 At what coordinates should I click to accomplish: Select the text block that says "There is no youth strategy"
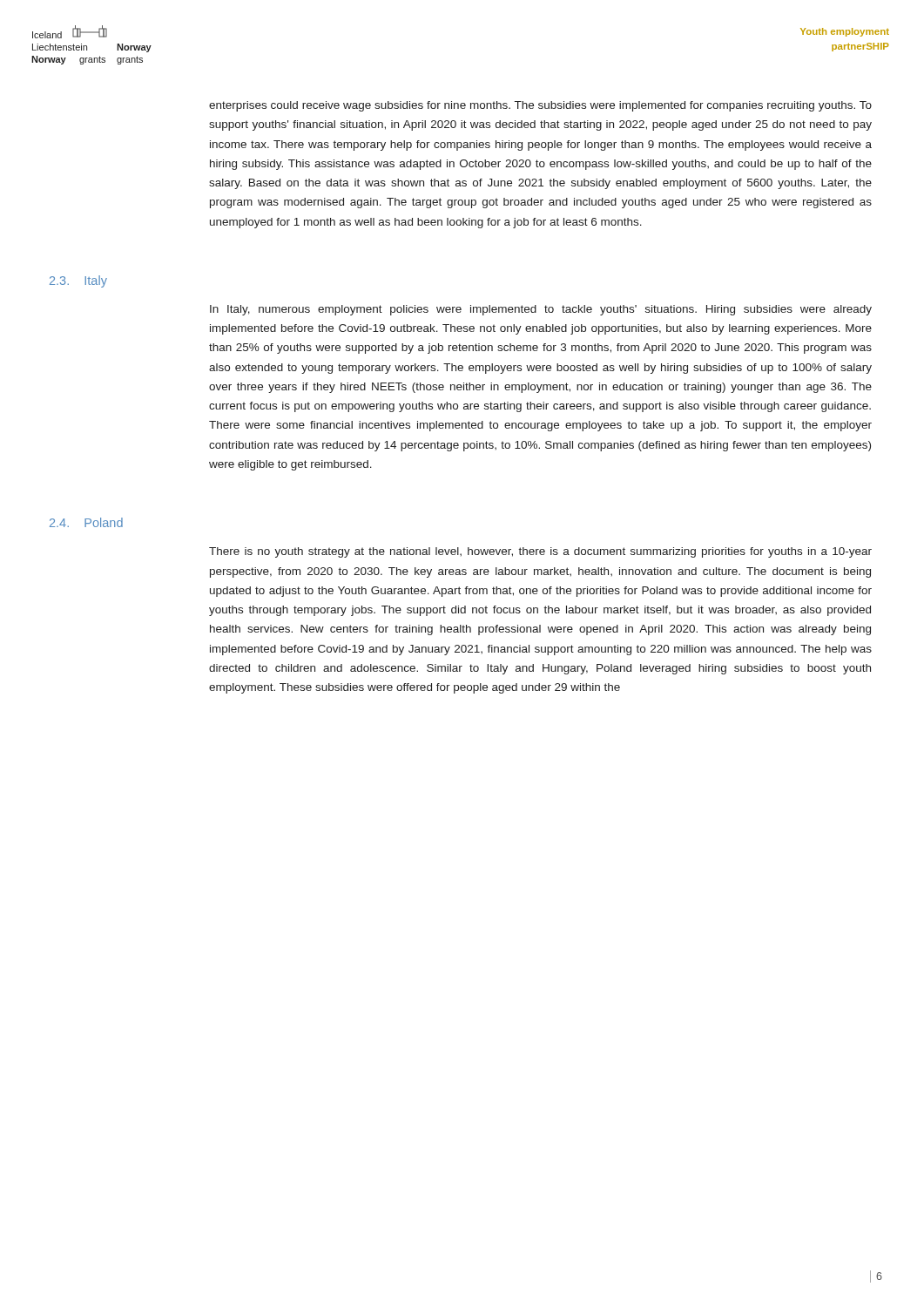540,619
